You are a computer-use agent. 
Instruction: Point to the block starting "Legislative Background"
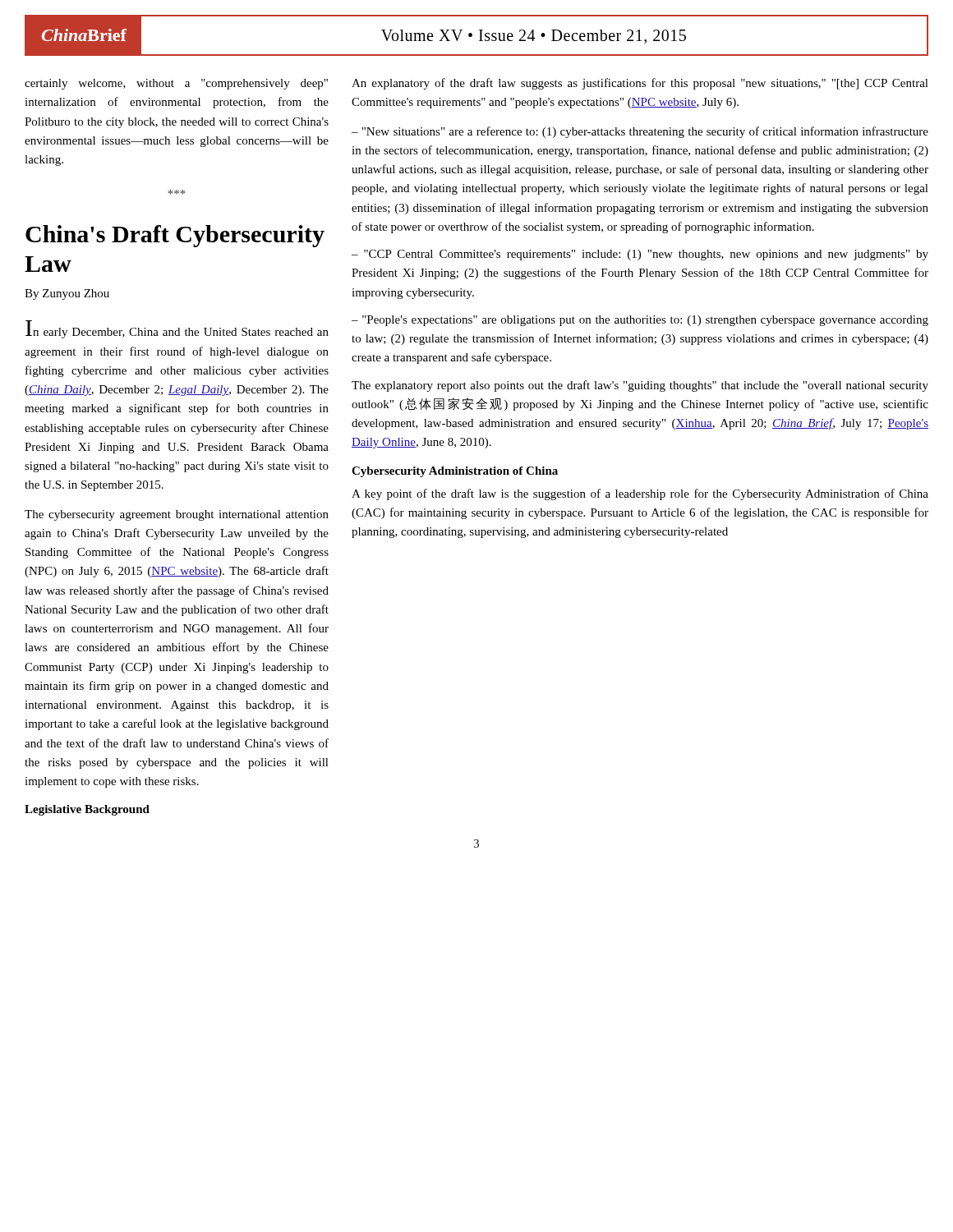(87, 809)
